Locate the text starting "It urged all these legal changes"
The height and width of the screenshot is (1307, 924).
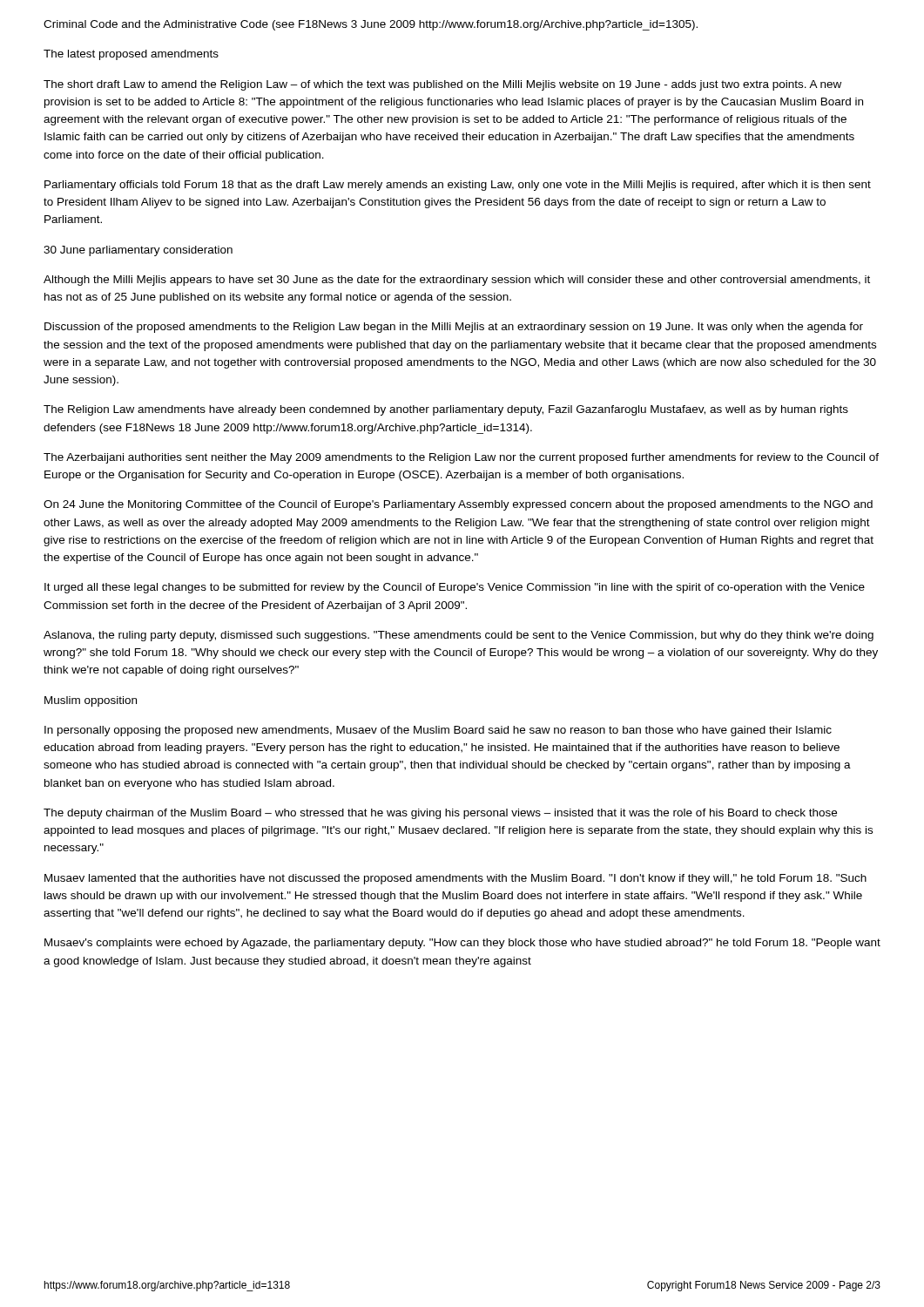tap(454, 596)
